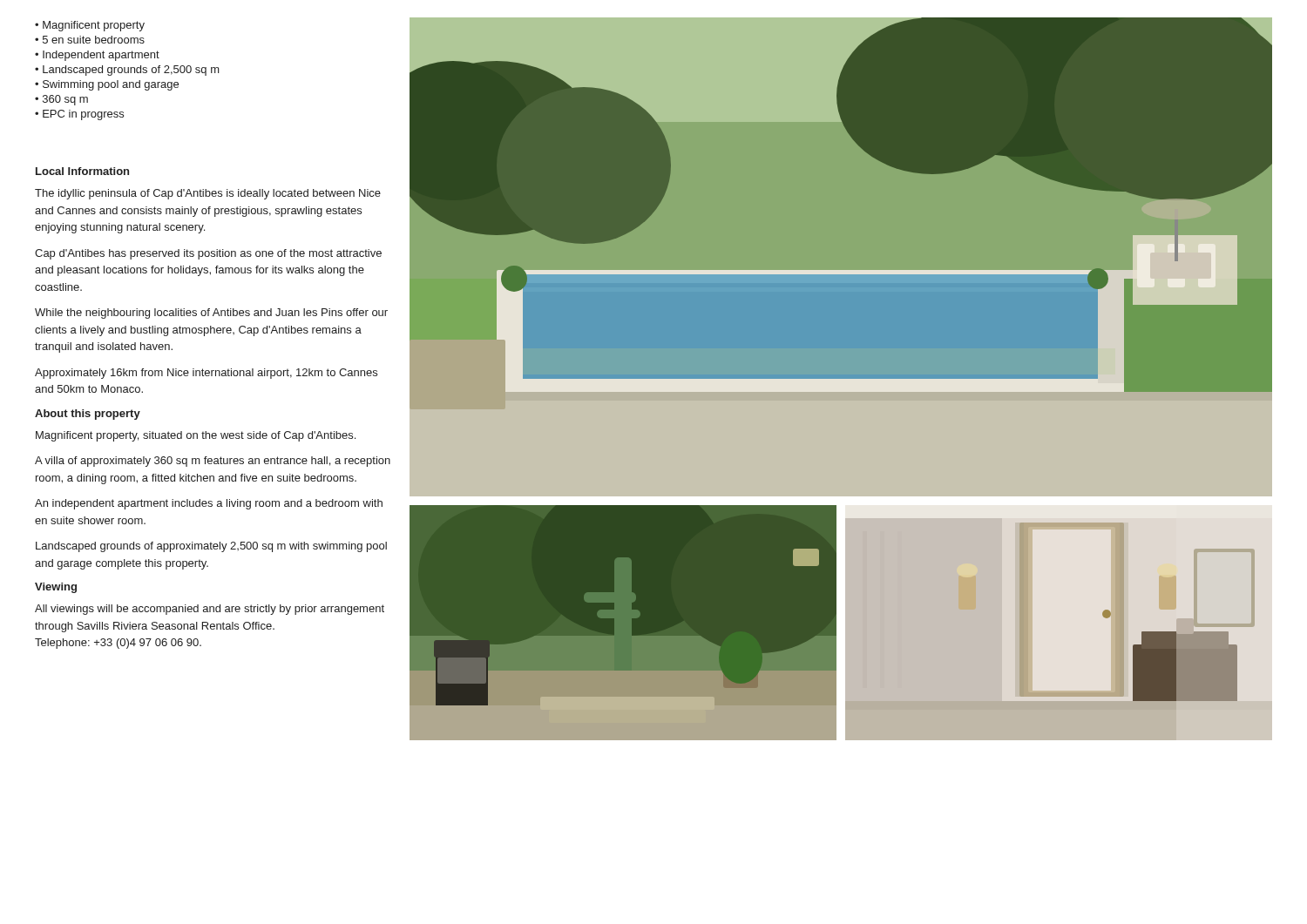Viewport: 1307px width, 924px height.
Task: Select the text starting "Approximately 16km from Nice international airport, 12km to"
Action: (x=206, y=380)
